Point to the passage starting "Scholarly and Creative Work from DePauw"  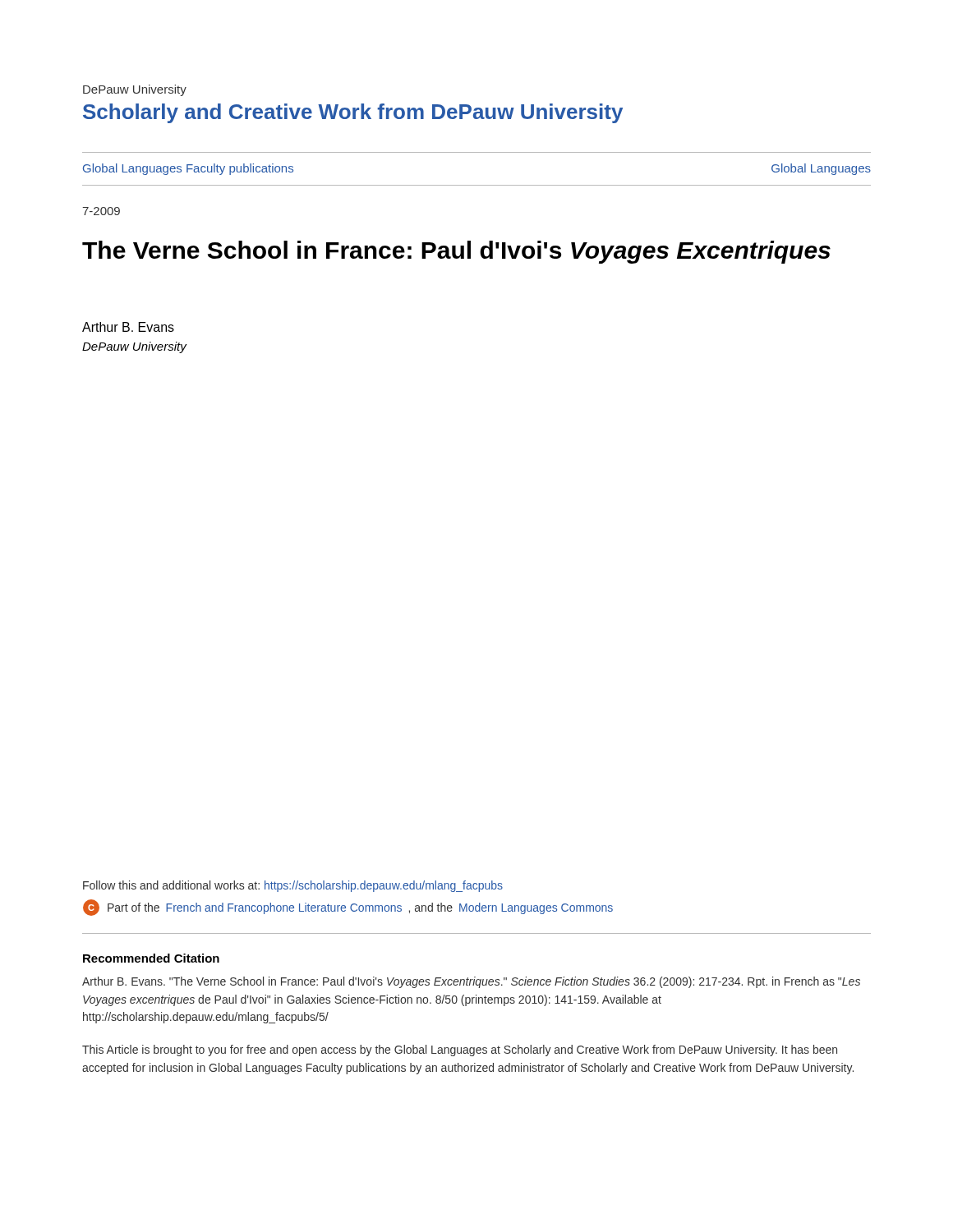click(353, 112)
